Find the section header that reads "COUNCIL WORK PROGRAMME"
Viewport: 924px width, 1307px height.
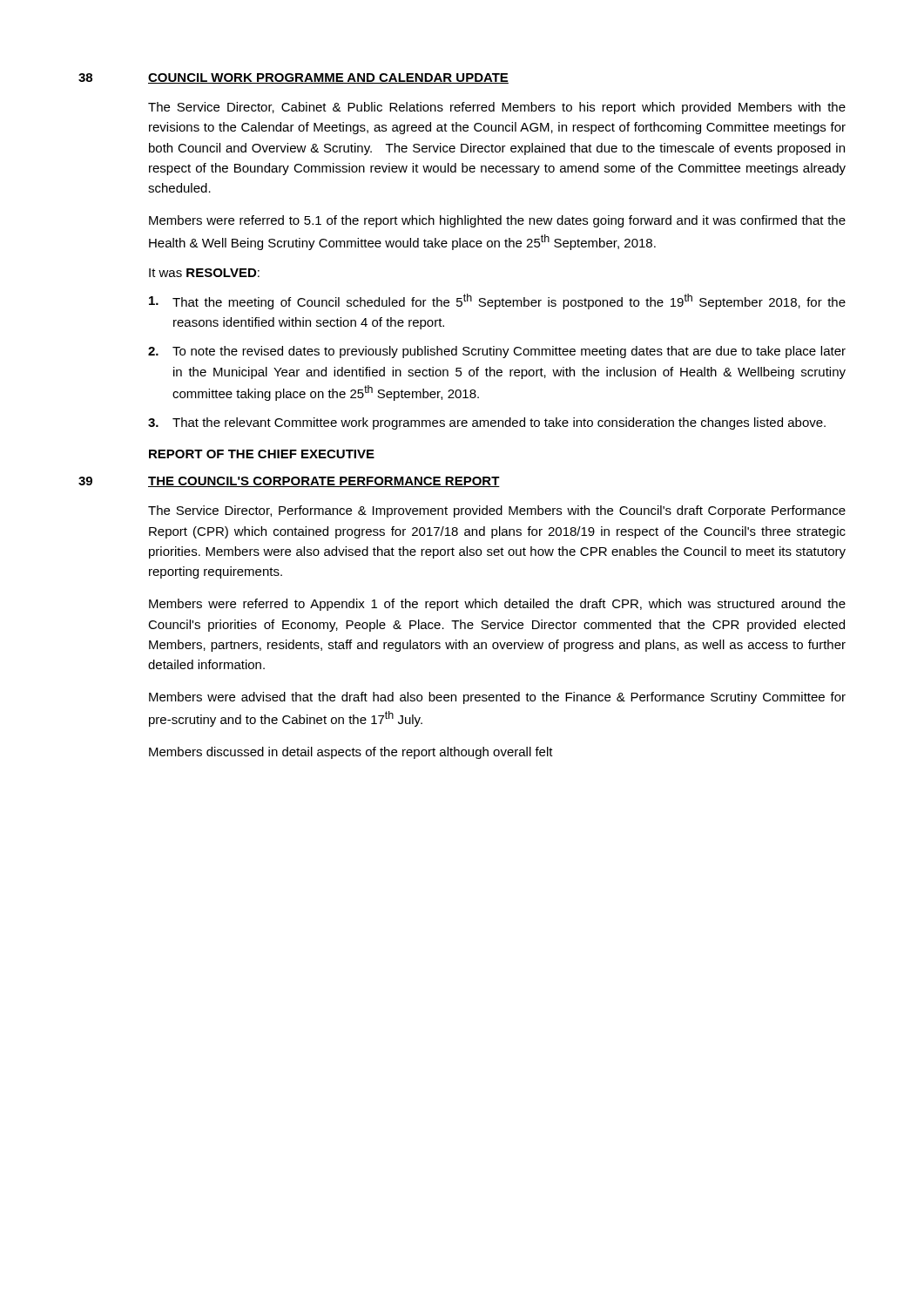328,77
